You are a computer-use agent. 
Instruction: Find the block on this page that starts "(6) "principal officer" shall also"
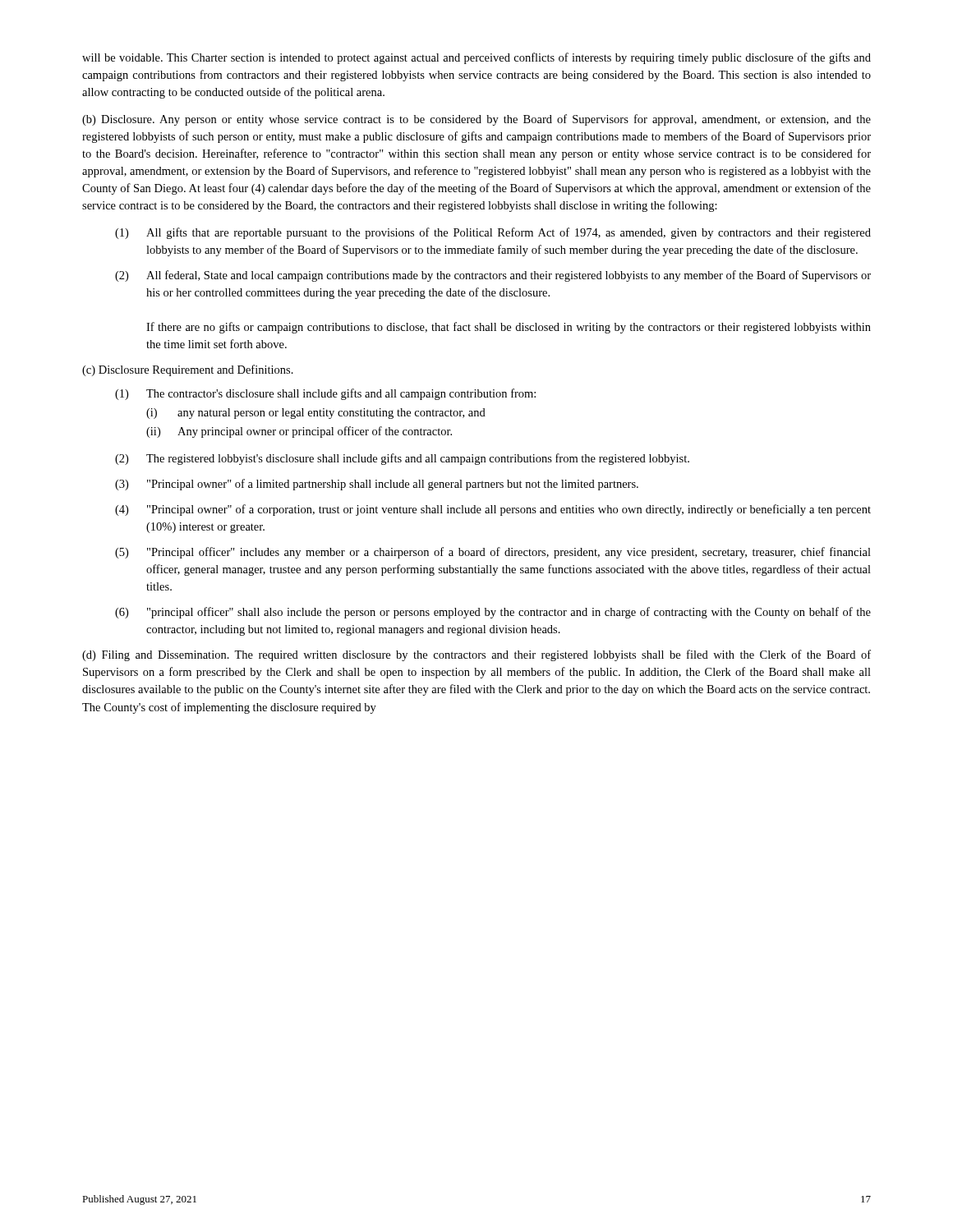point(493,621)
